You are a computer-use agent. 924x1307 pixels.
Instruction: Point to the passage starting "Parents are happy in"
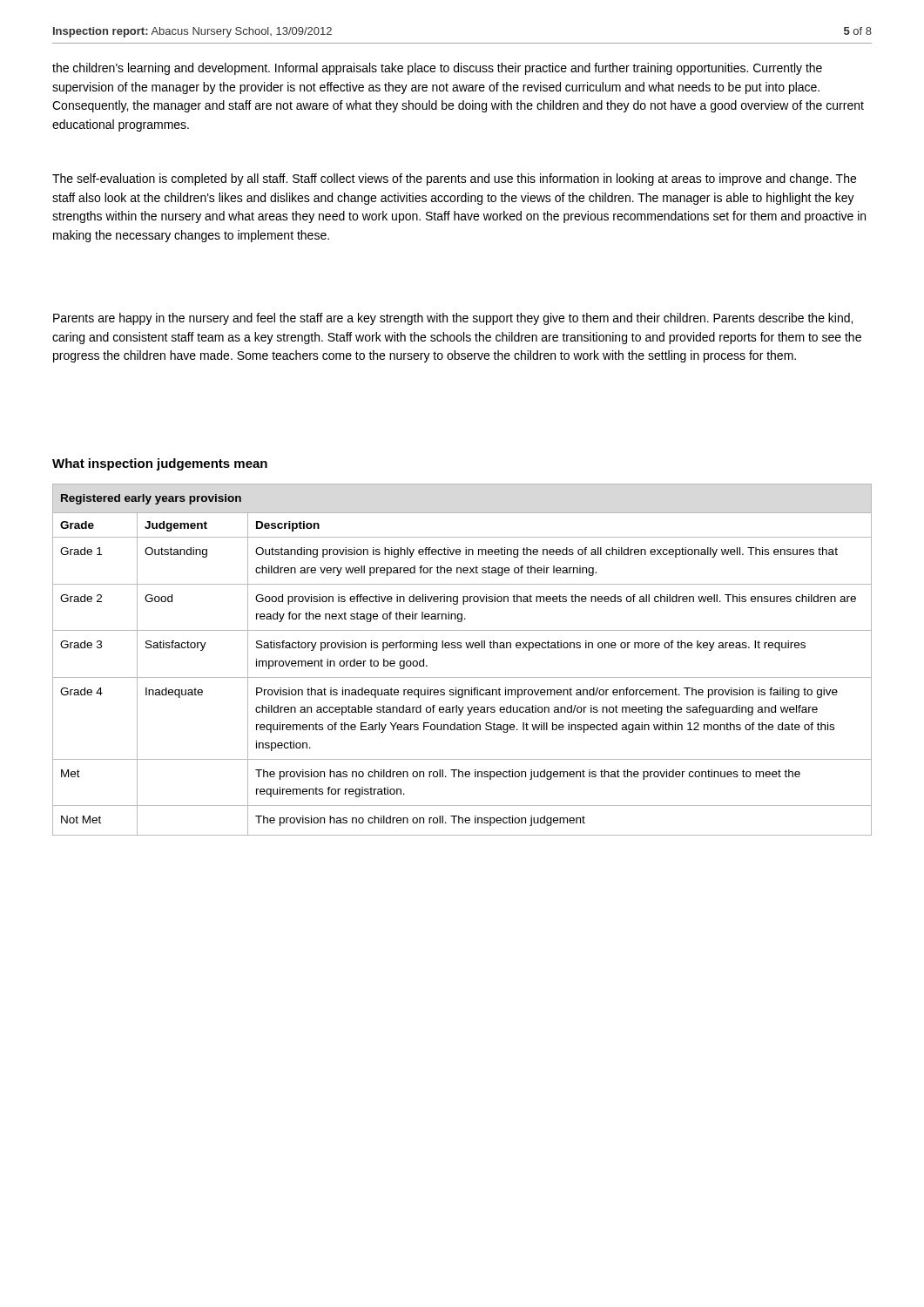[457, 337]
